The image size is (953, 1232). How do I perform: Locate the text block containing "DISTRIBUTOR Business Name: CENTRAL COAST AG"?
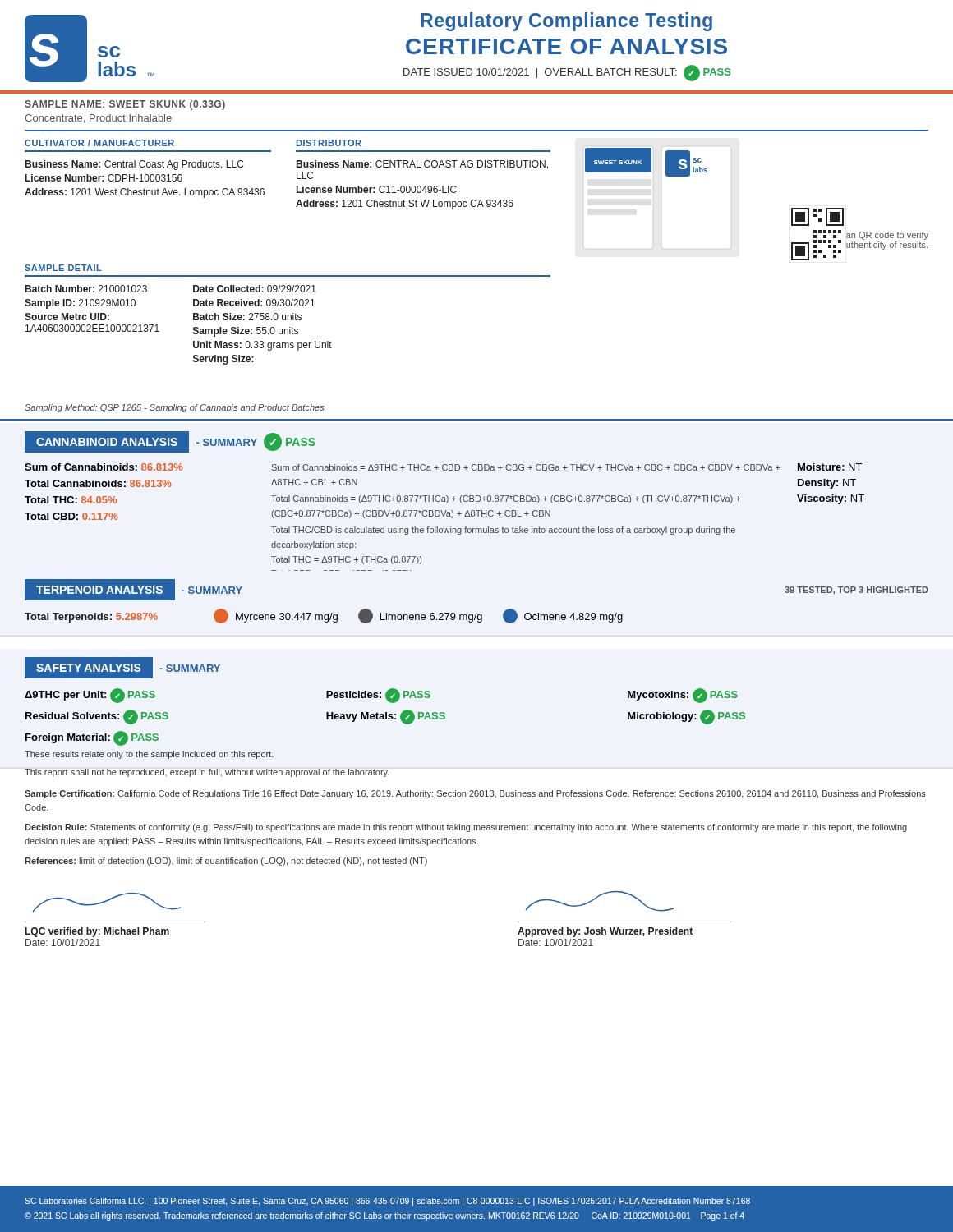click(x=423, y=174)
